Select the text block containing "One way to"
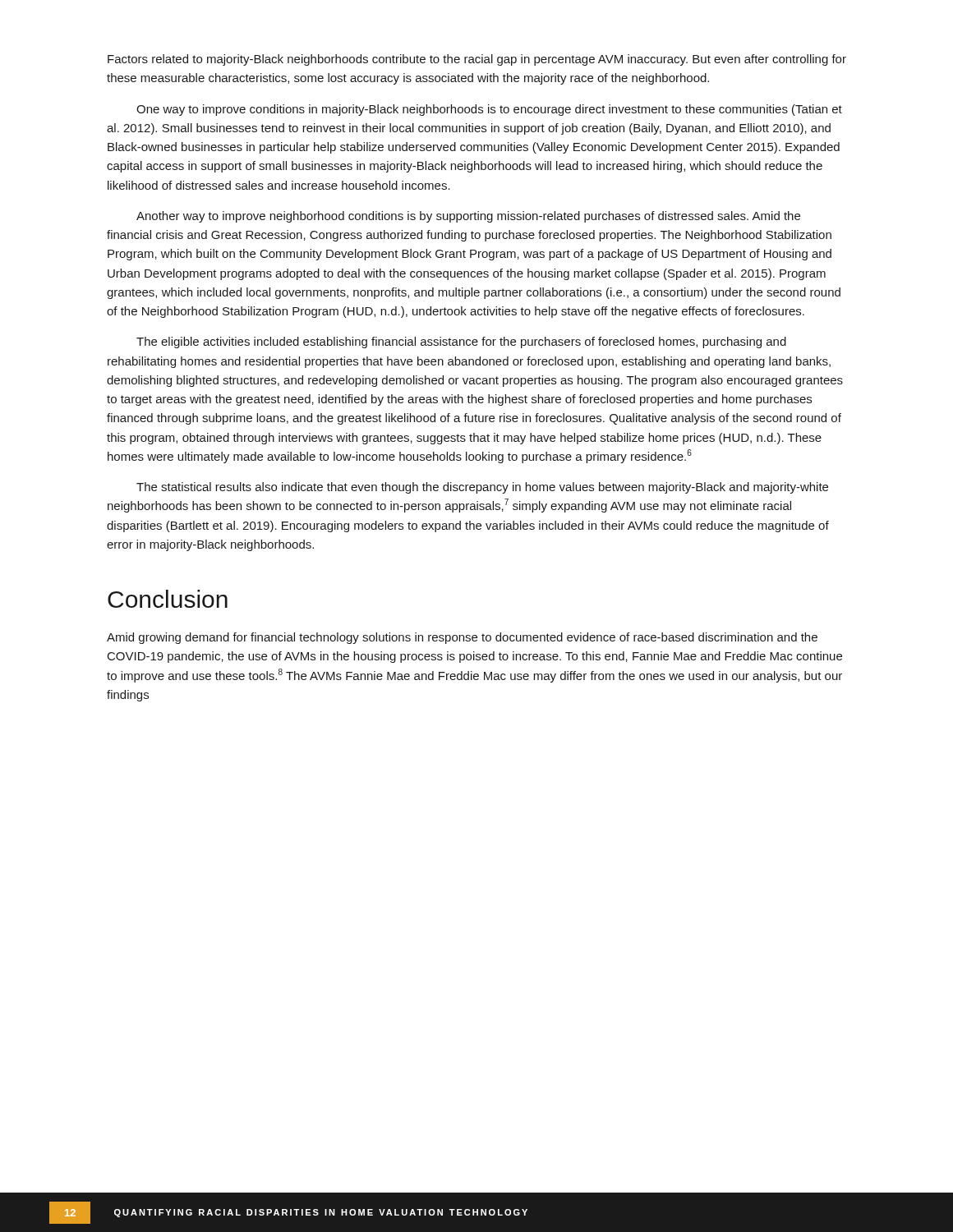The height and width of the screenshot is (1232, 953). (x=474, y=147)
